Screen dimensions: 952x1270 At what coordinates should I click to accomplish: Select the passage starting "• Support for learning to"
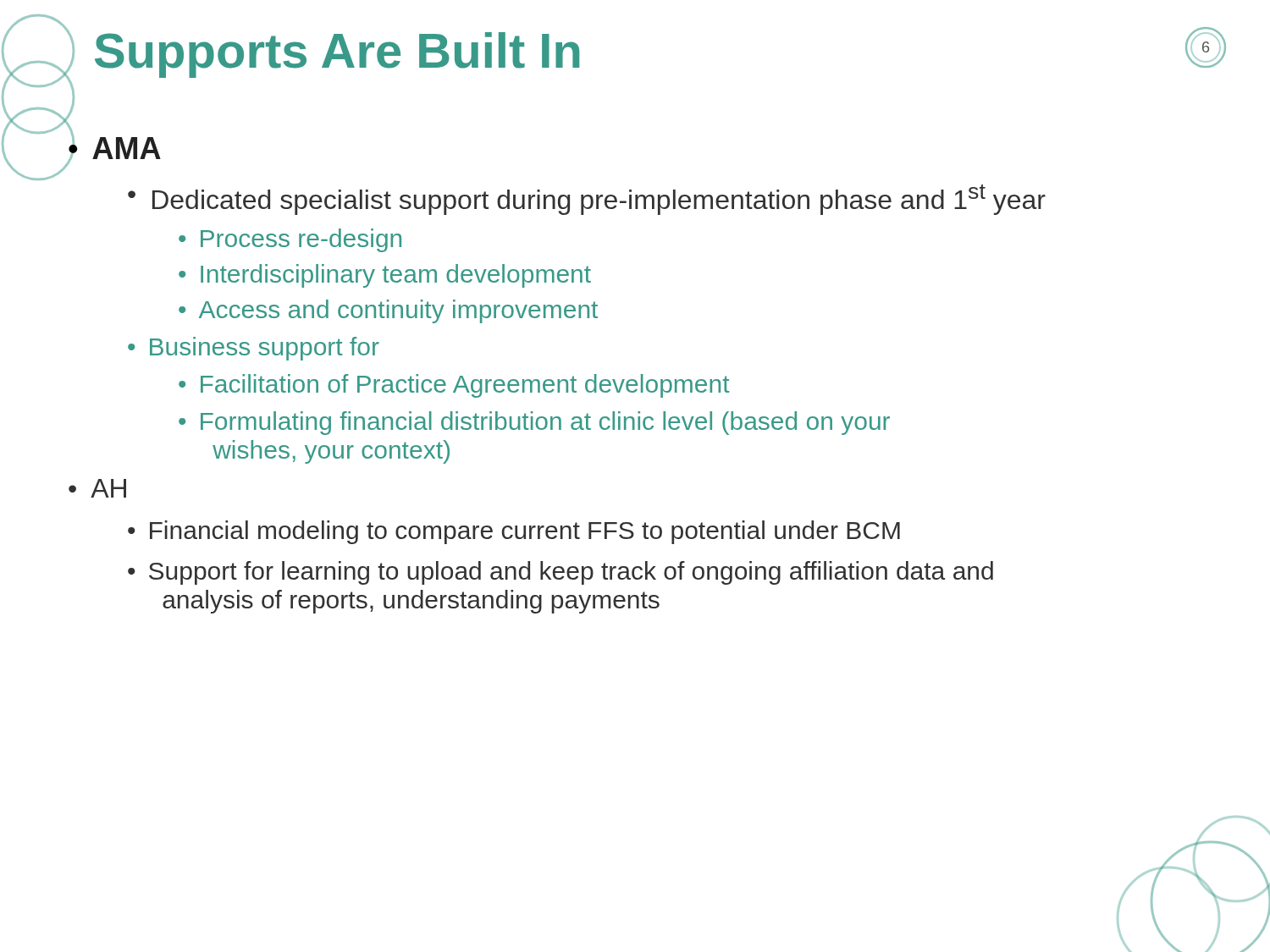pos(561,585)
